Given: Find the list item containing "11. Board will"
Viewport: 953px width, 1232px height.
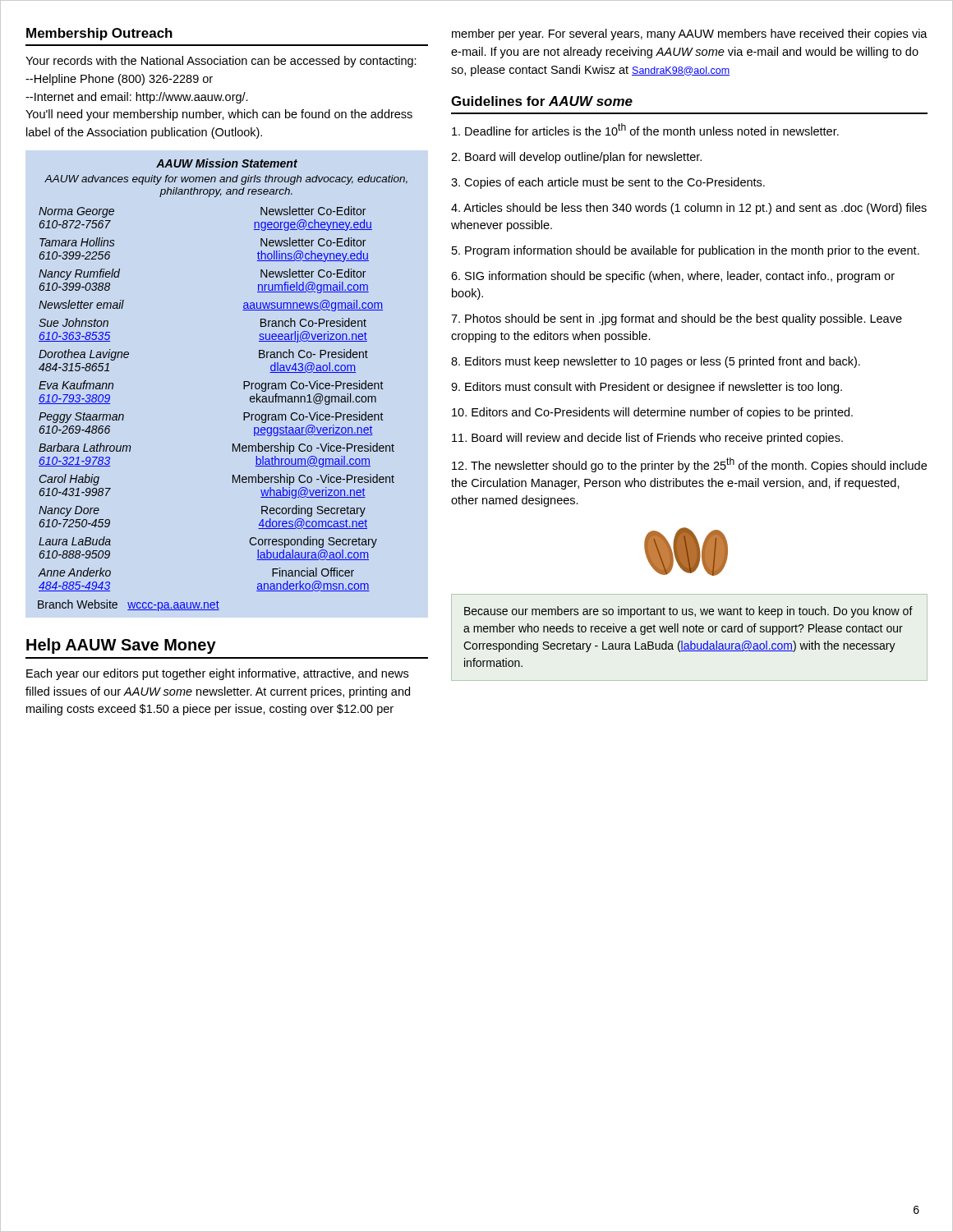Looking at the screenshot, I should (647, 438).
